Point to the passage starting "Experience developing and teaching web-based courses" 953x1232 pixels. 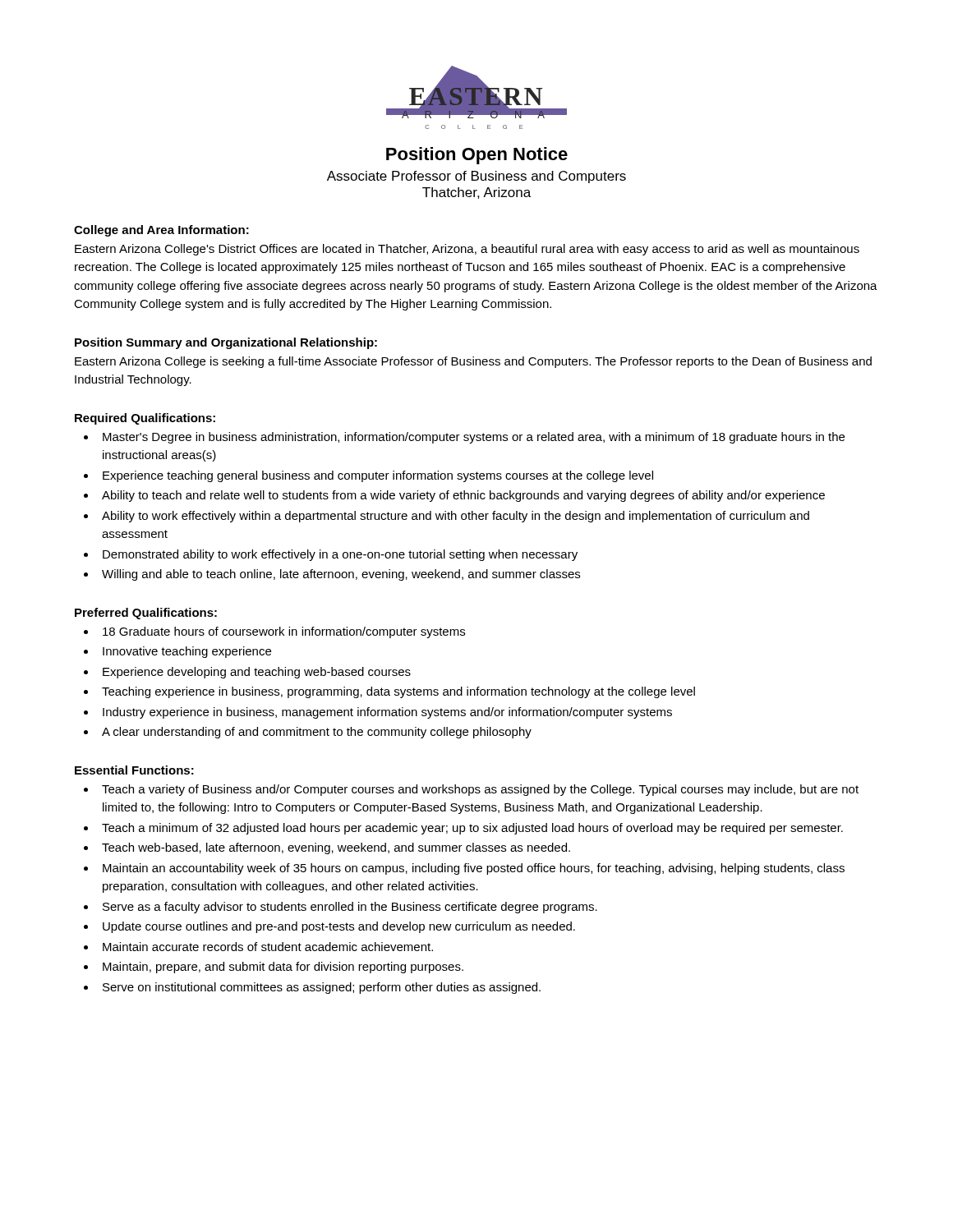pos(256,671)
